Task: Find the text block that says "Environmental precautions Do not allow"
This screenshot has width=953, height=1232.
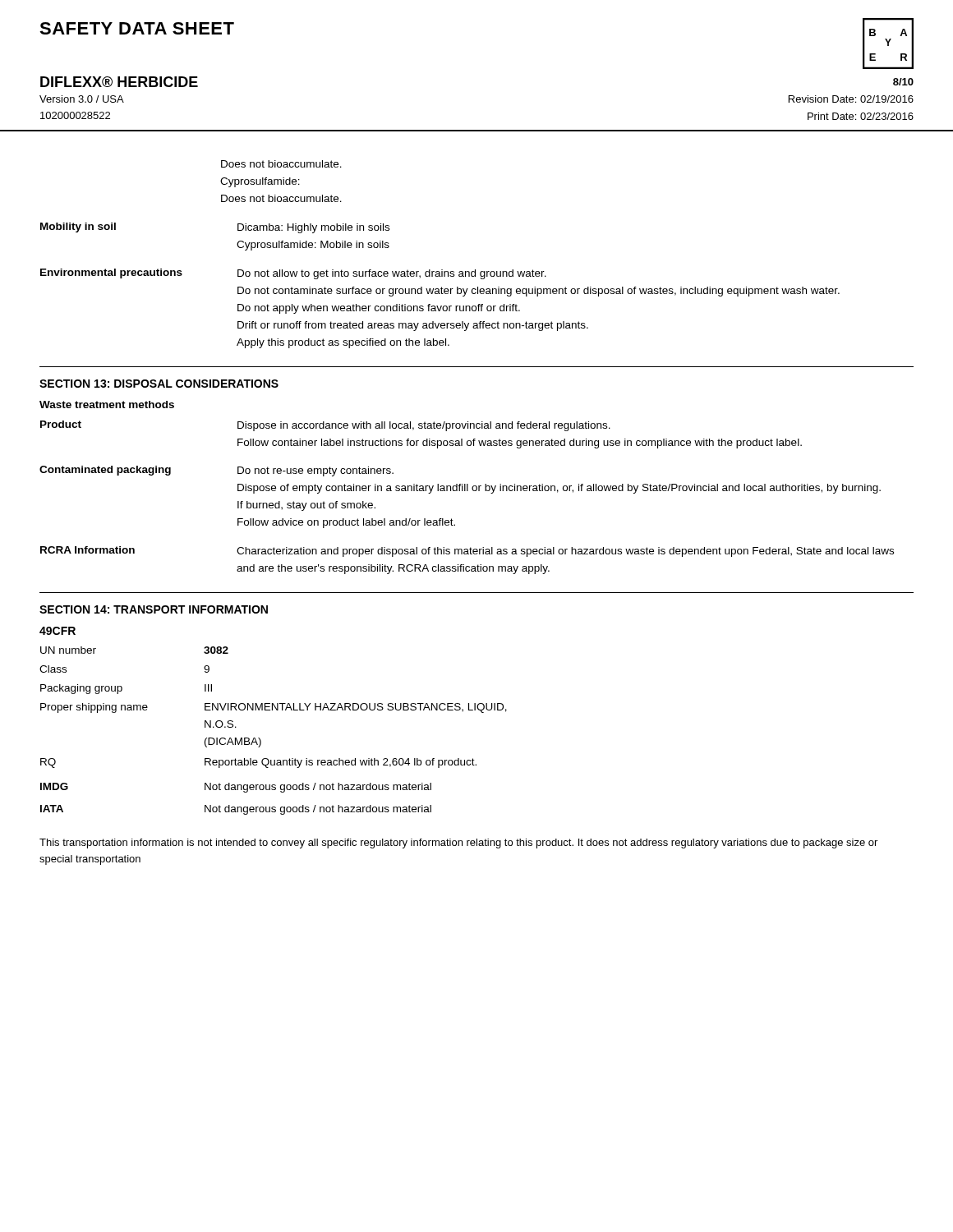Action: click(x=476, y=308)
